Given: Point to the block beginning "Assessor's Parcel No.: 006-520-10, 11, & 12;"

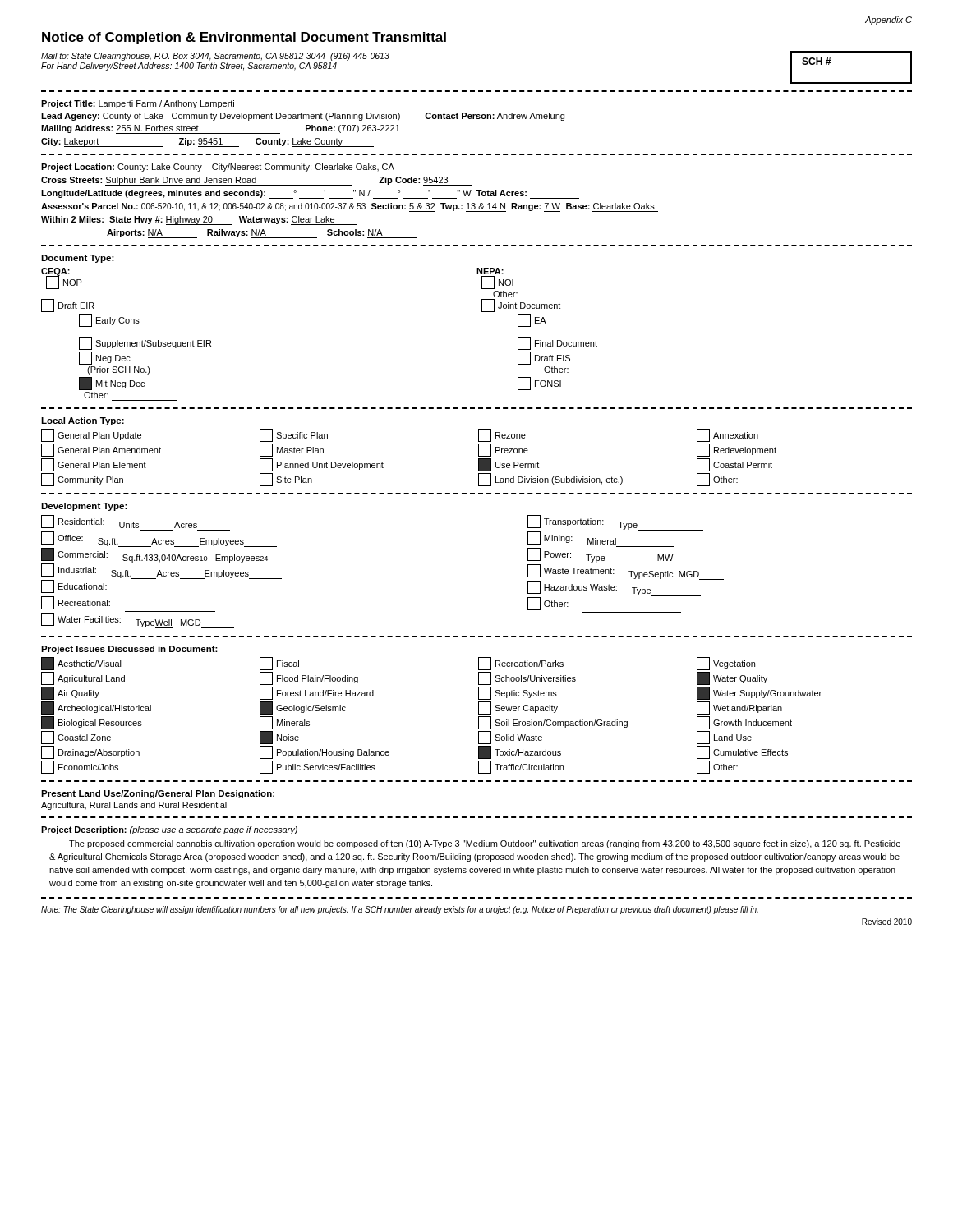Looking at the screenshot, I should [x=350, y=207].
